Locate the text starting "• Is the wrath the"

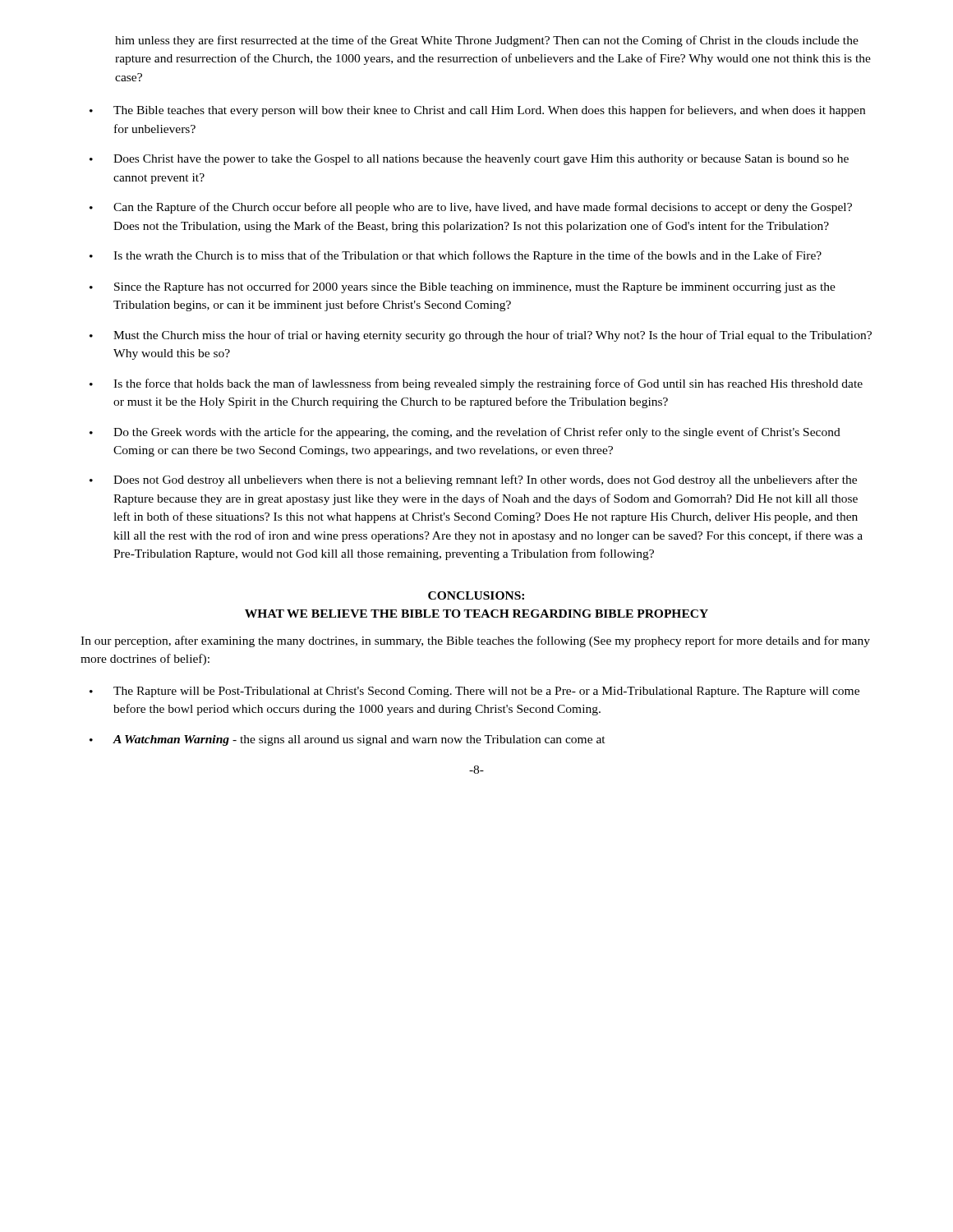click(481, 256)
